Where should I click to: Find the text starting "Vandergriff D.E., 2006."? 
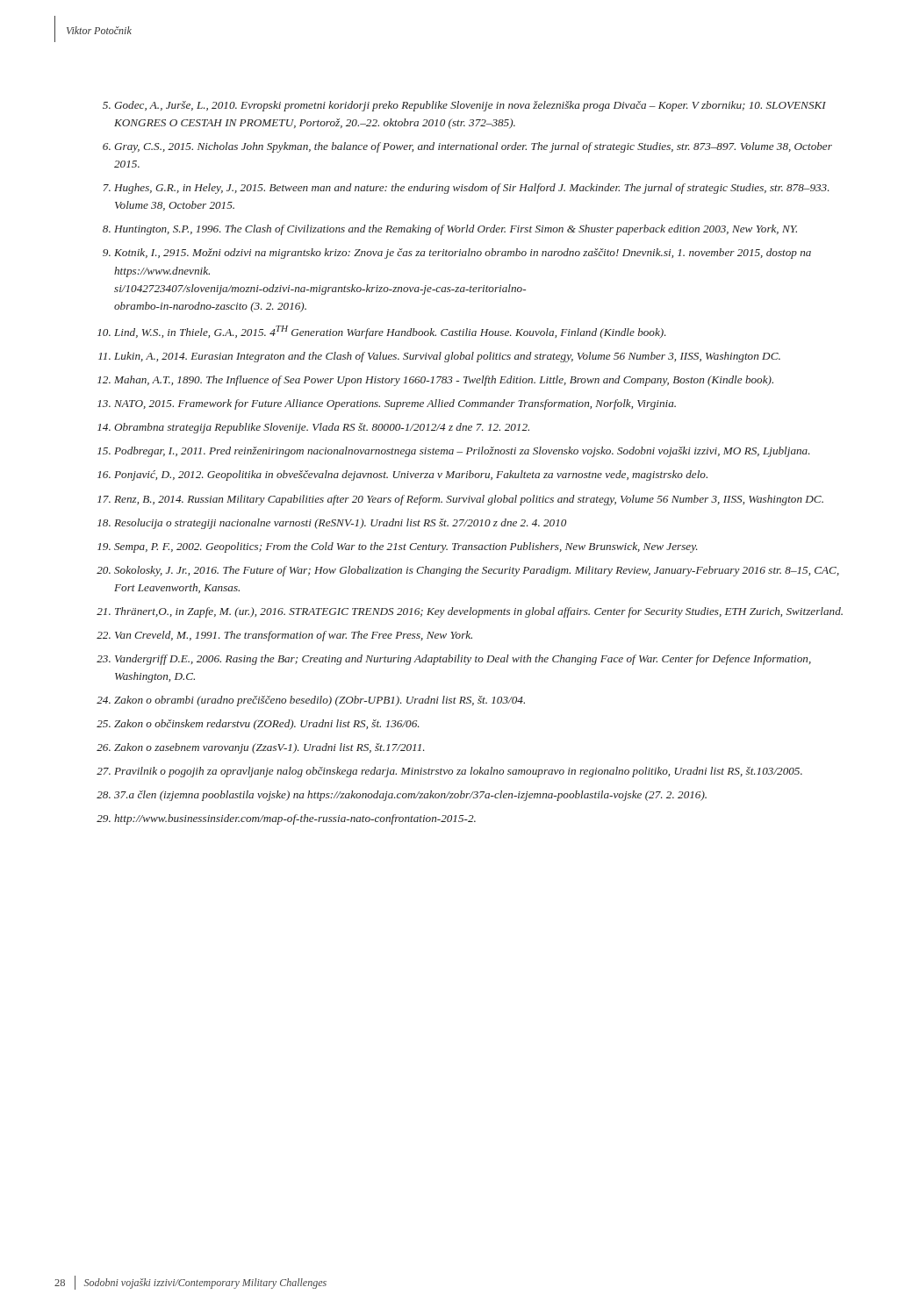463,667
